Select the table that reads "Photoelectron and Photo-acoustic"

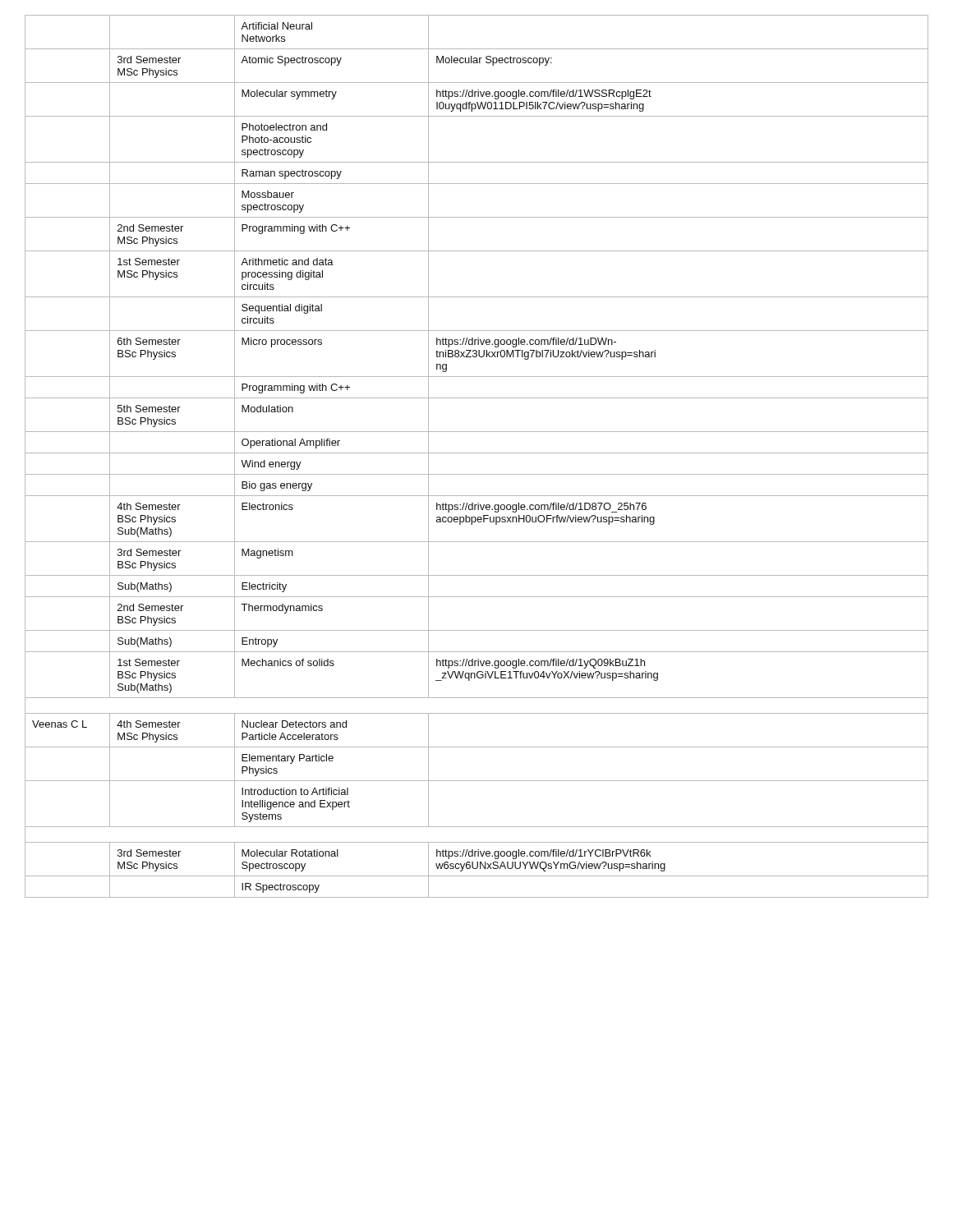pyautogui.click(x=476, y=456)
